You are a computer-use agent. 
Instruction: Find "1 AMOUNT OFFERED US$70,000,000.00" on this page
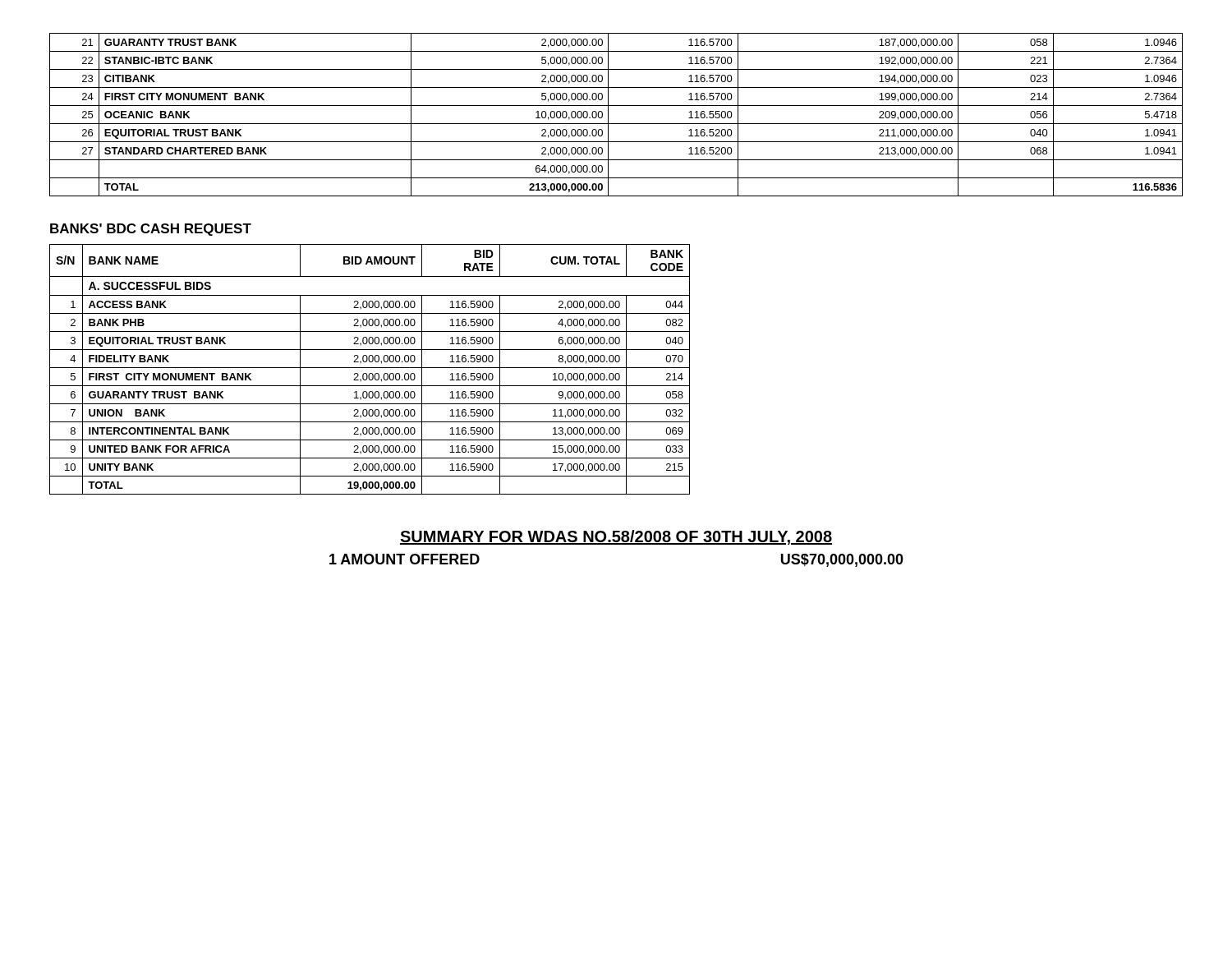tap(400, 560)
